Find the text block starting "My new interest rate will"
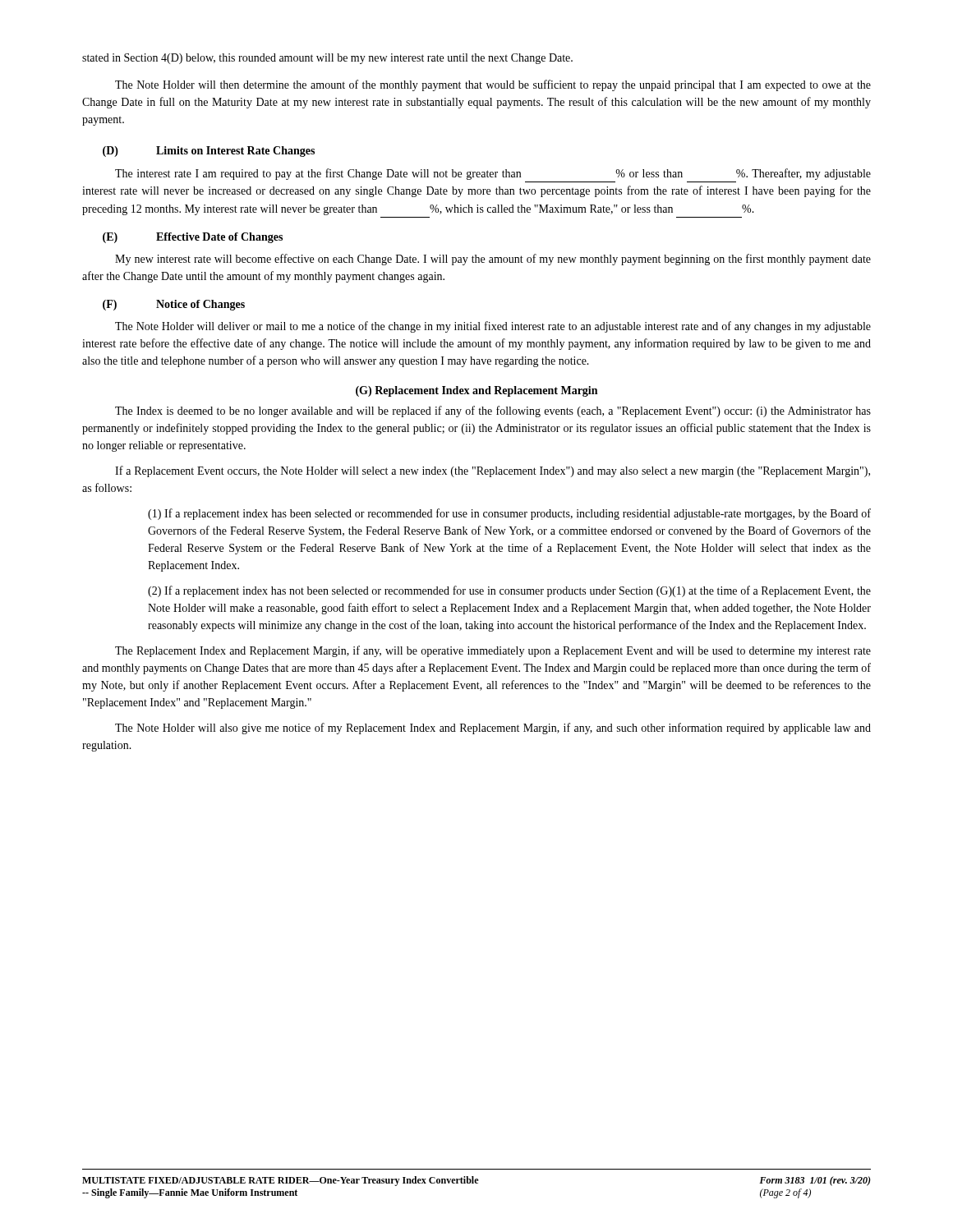Screen dimensions: 1232x953 (476, 268)
